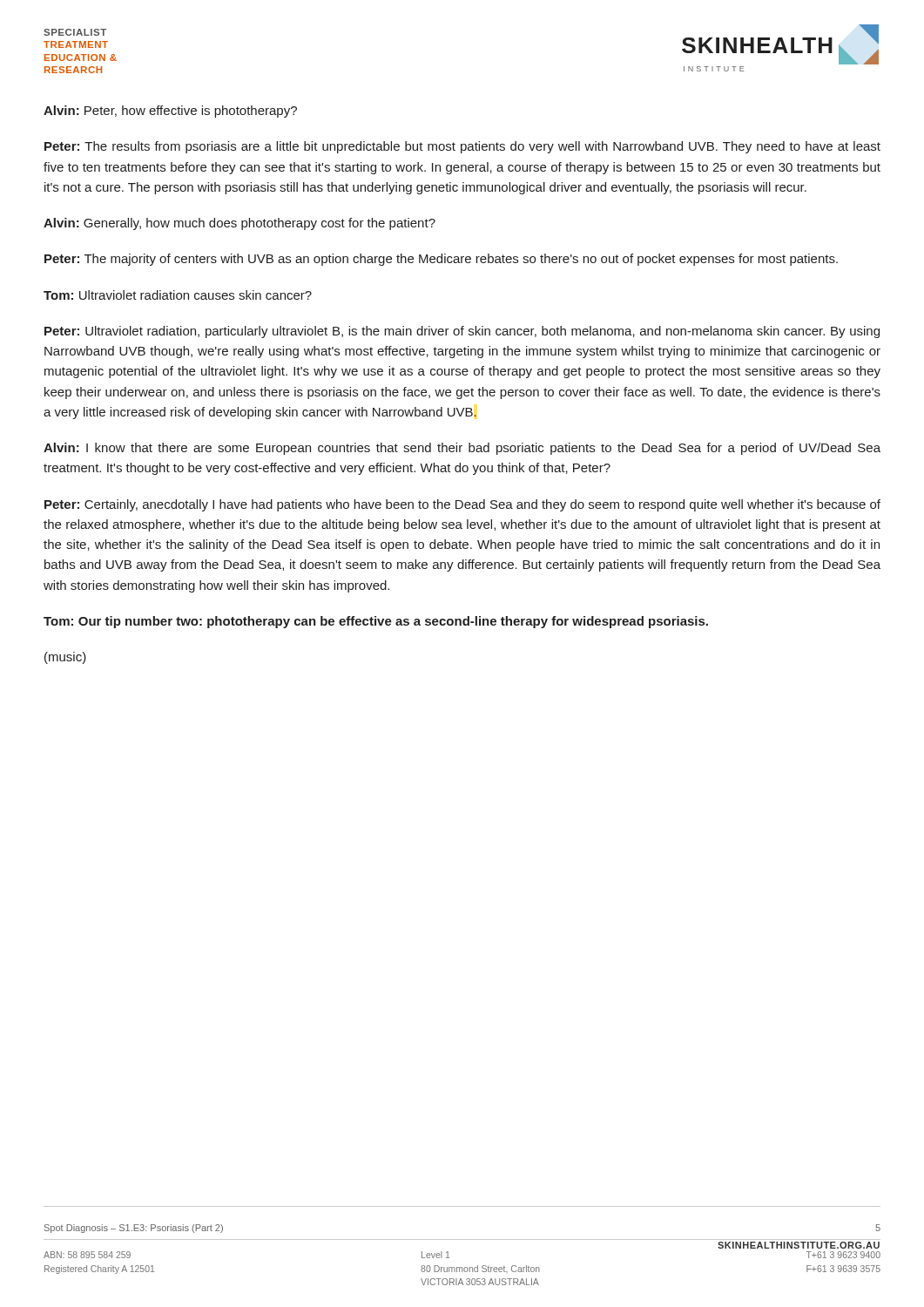Click the passage that begins "Tom: Our tip number two: phototherapy can"
The image size is (924, 1307).
(376, 621)
